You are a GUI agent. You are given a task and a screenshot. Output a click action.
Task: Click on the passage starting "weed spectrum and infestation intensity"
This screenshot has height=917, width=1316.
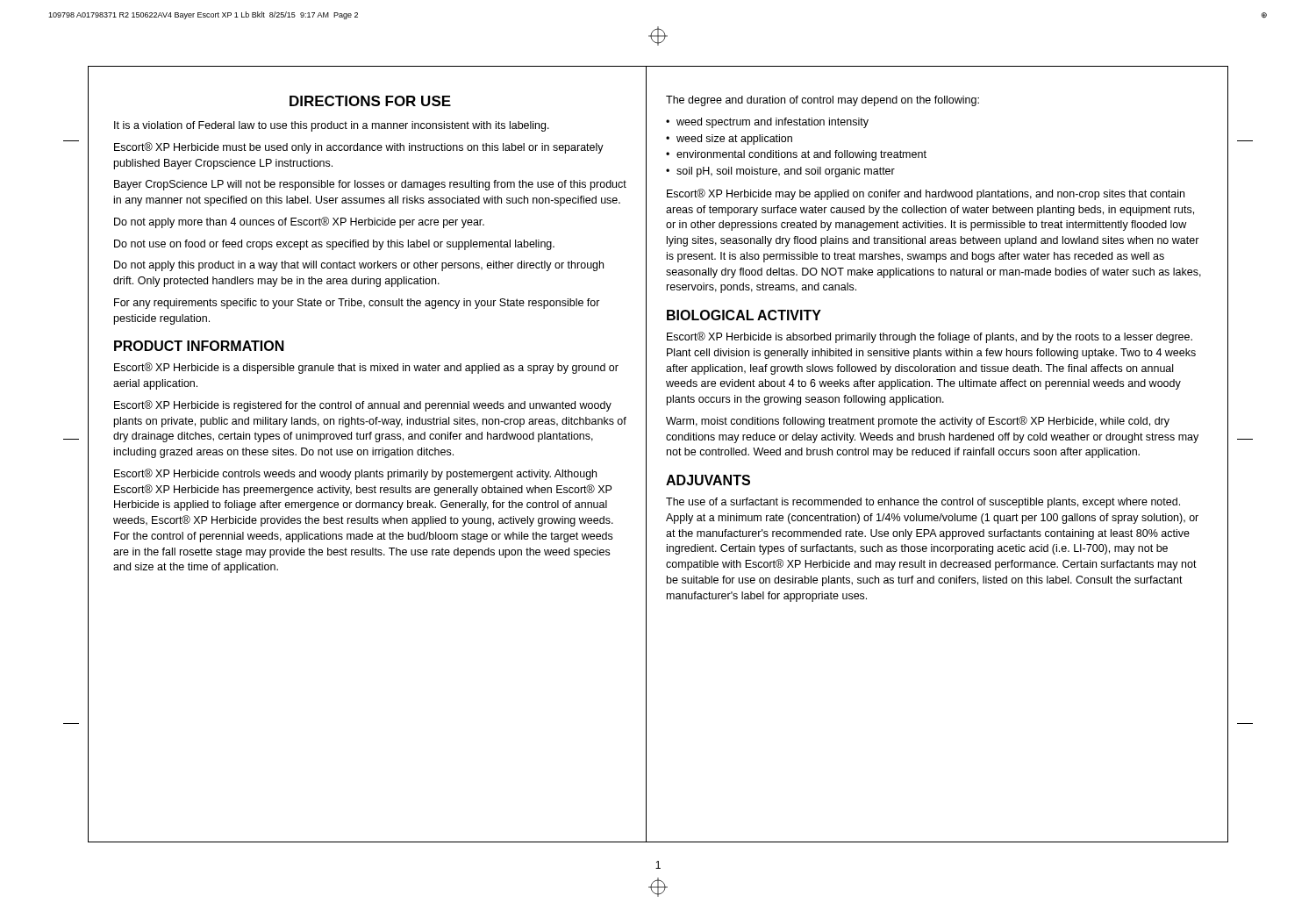pos(772,122)
